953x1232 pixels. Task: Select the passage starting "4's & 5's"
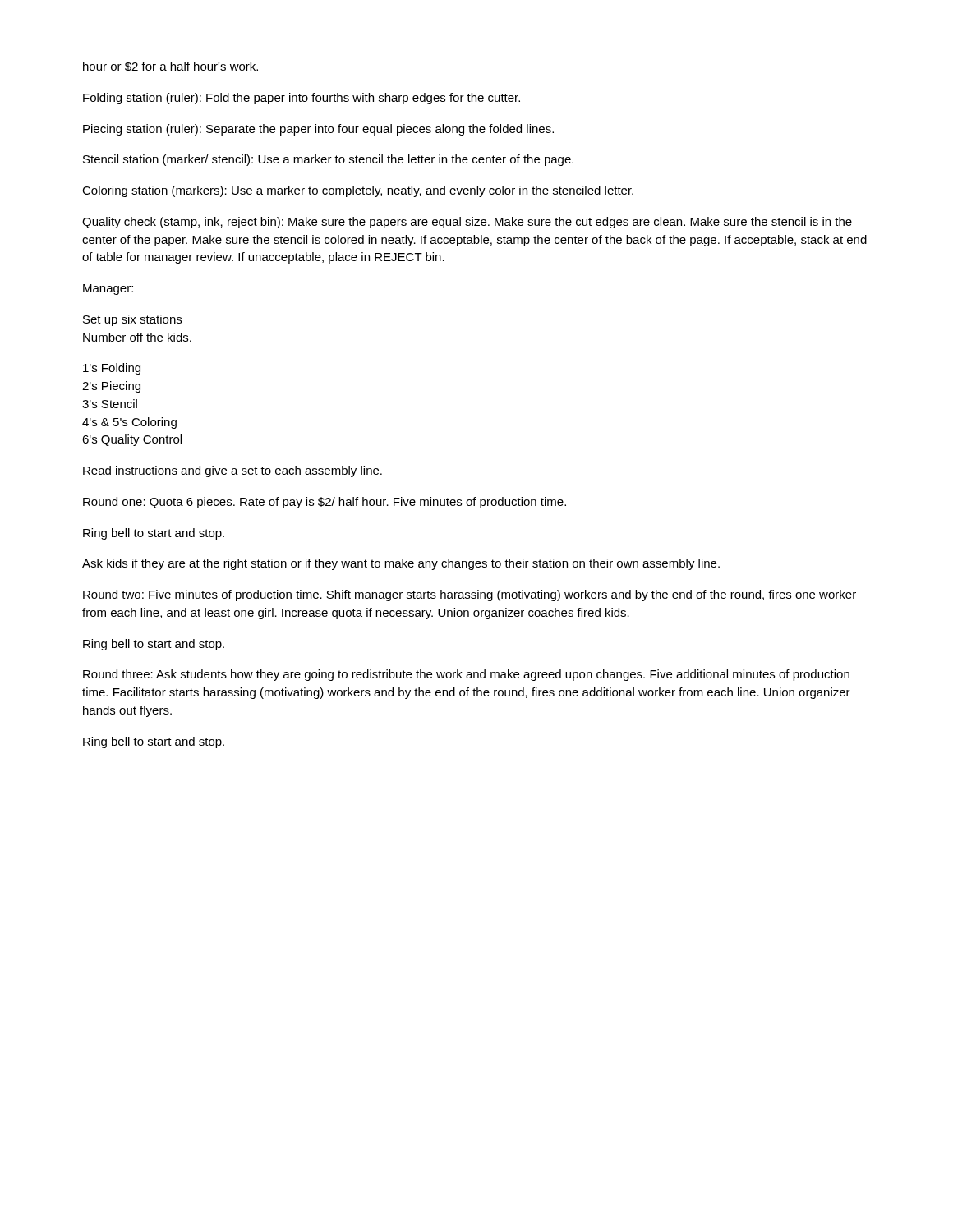point(130,421)
